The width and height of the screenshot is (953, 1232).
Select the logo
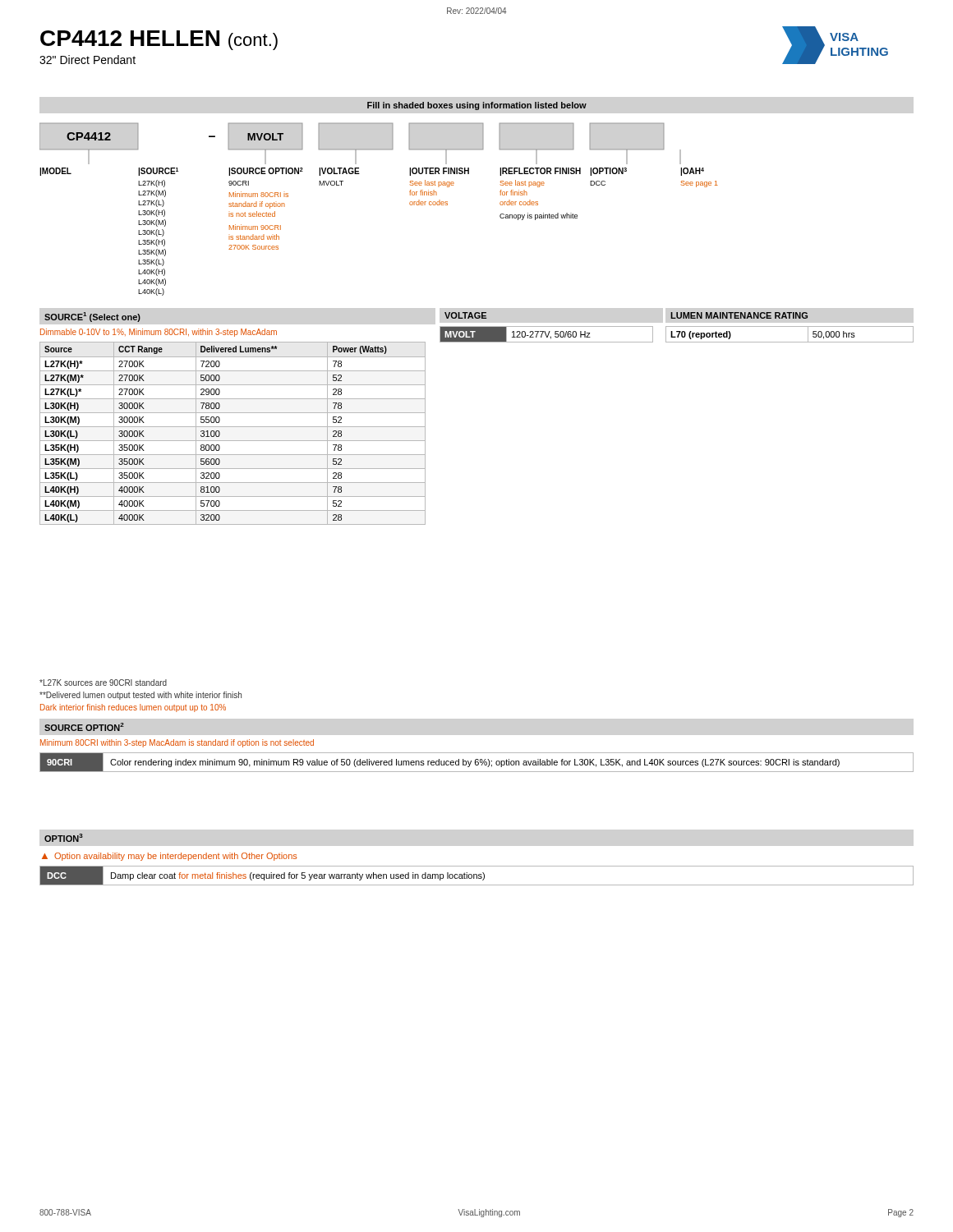[x=848, y=46]
